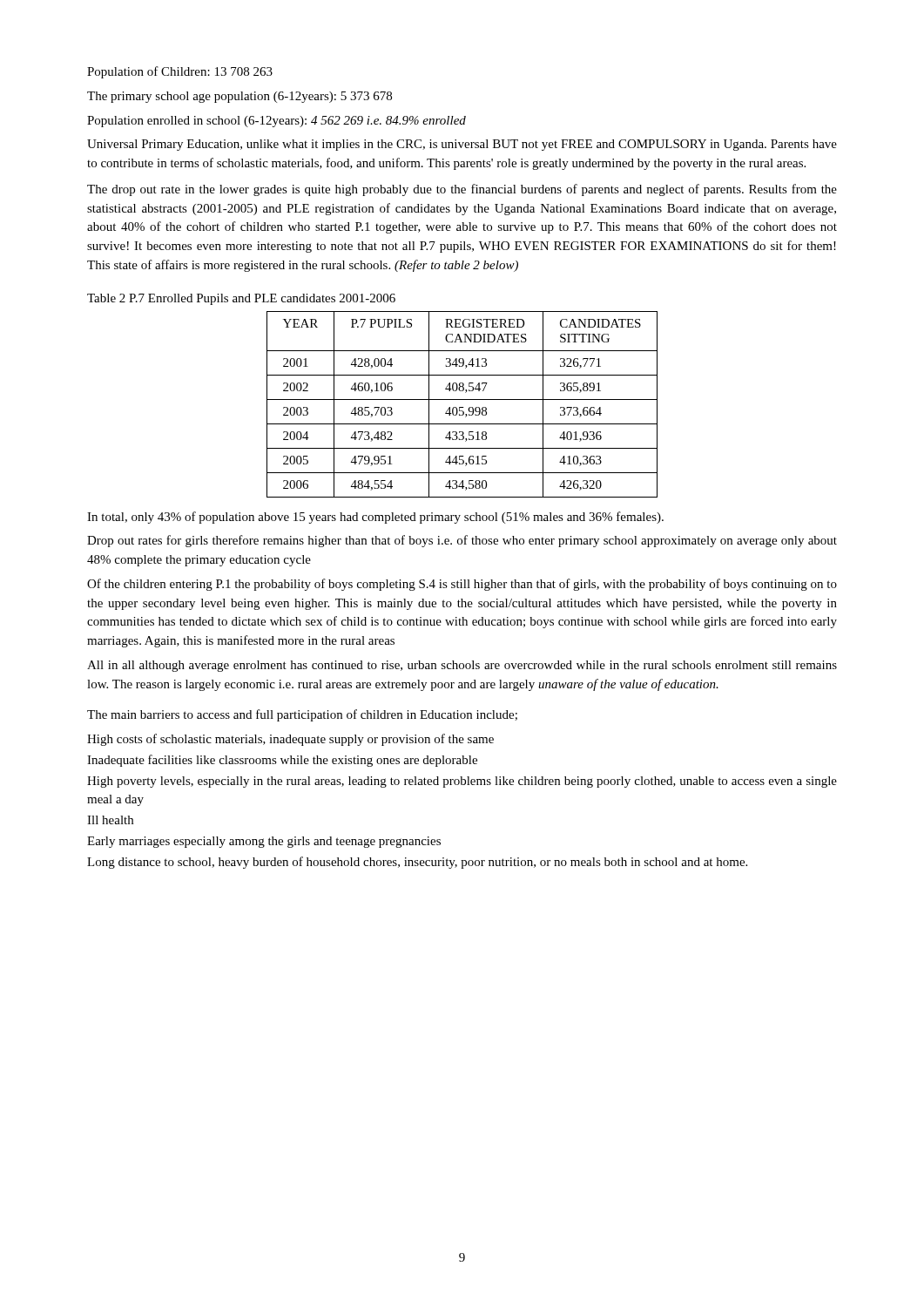The width and height of the screenshot is (924, 1307).
Task: Select the block starting "High poverty levels, especially"
Action: pos(462,790)
